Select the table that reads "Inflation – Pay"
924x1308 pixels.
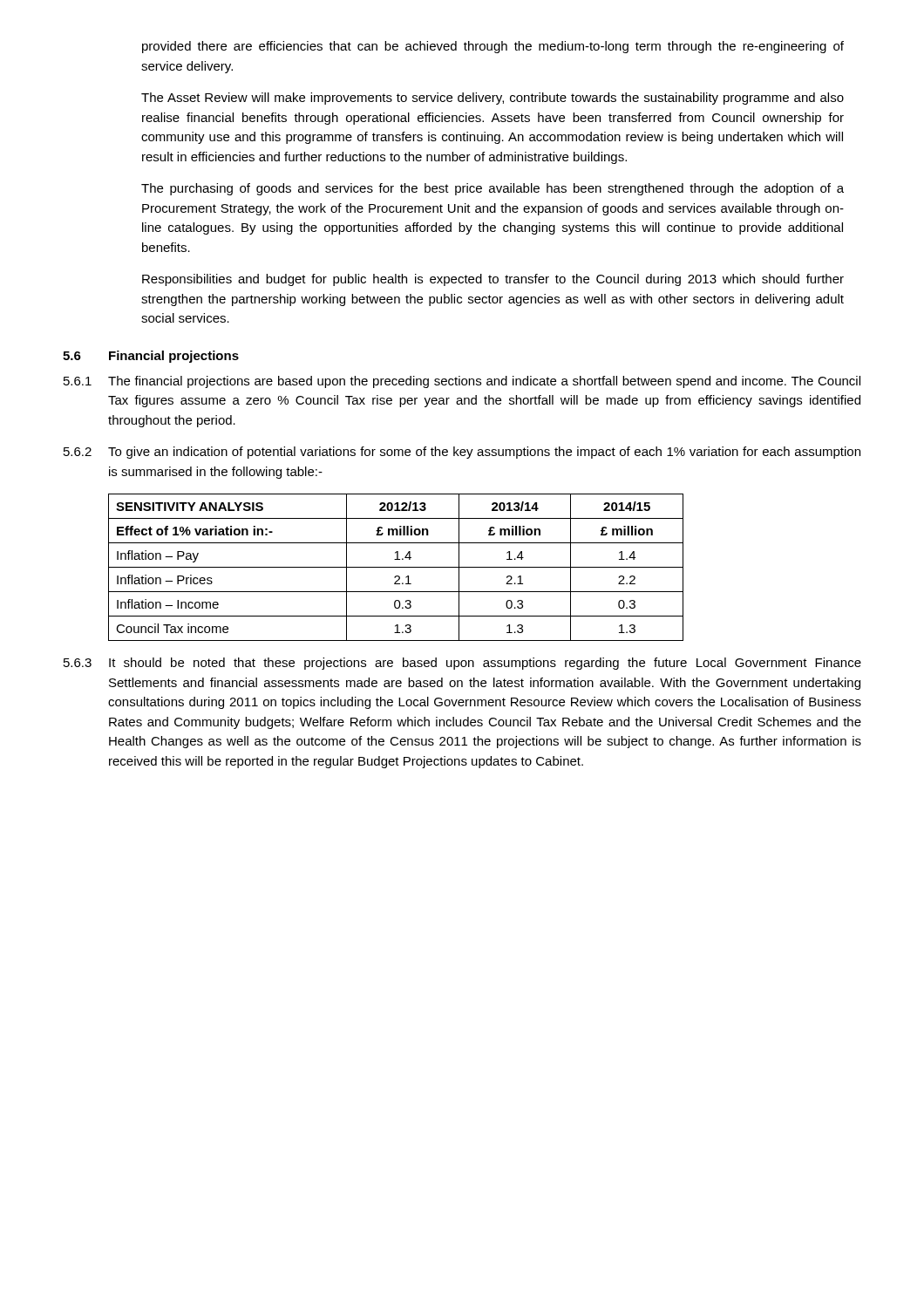[x=485, y=567]
